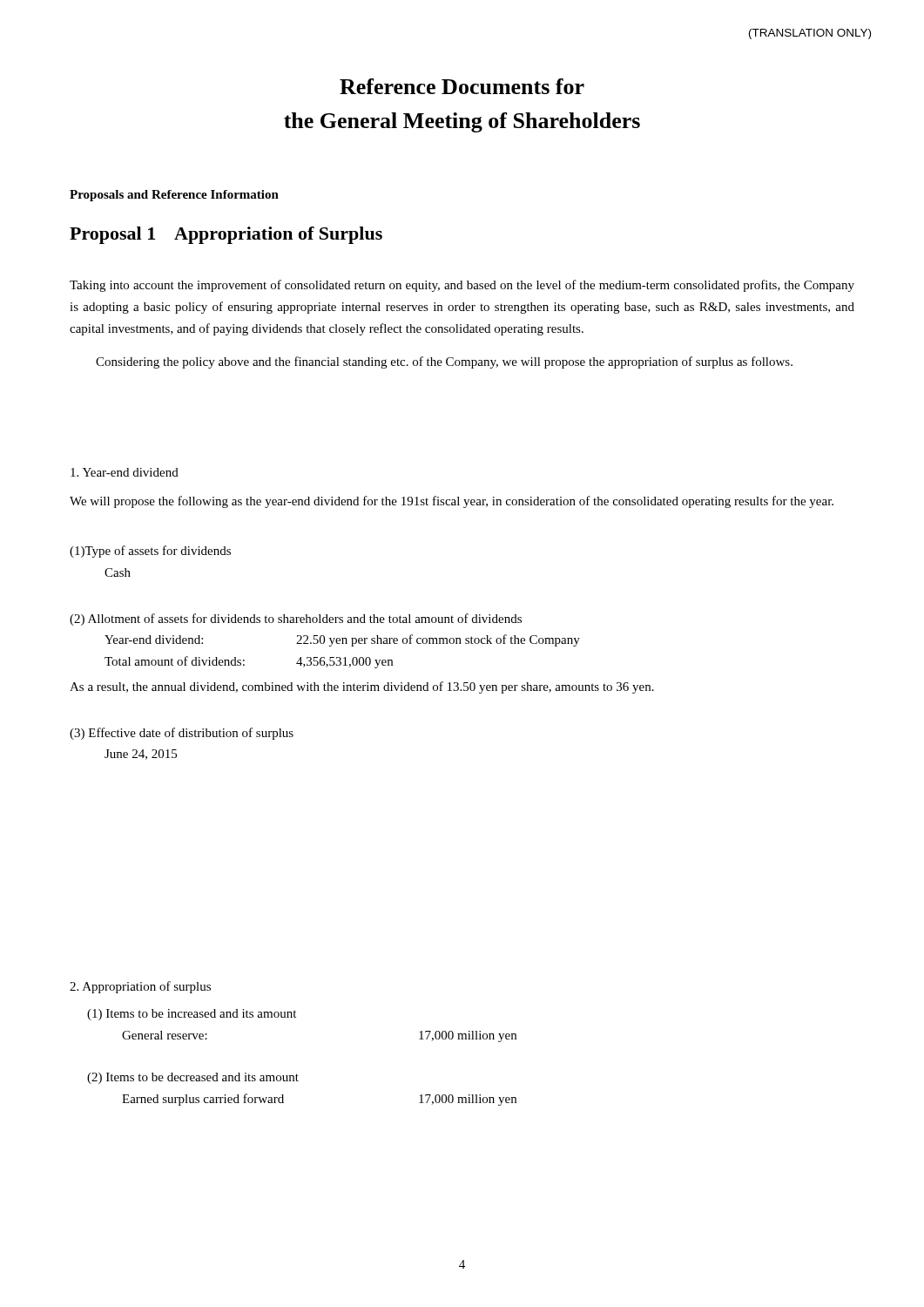The width and height of the screenshot is (924, 1307).
Task: Click on the list item that says "2. Appropriation of"
Action: [140, 987]
